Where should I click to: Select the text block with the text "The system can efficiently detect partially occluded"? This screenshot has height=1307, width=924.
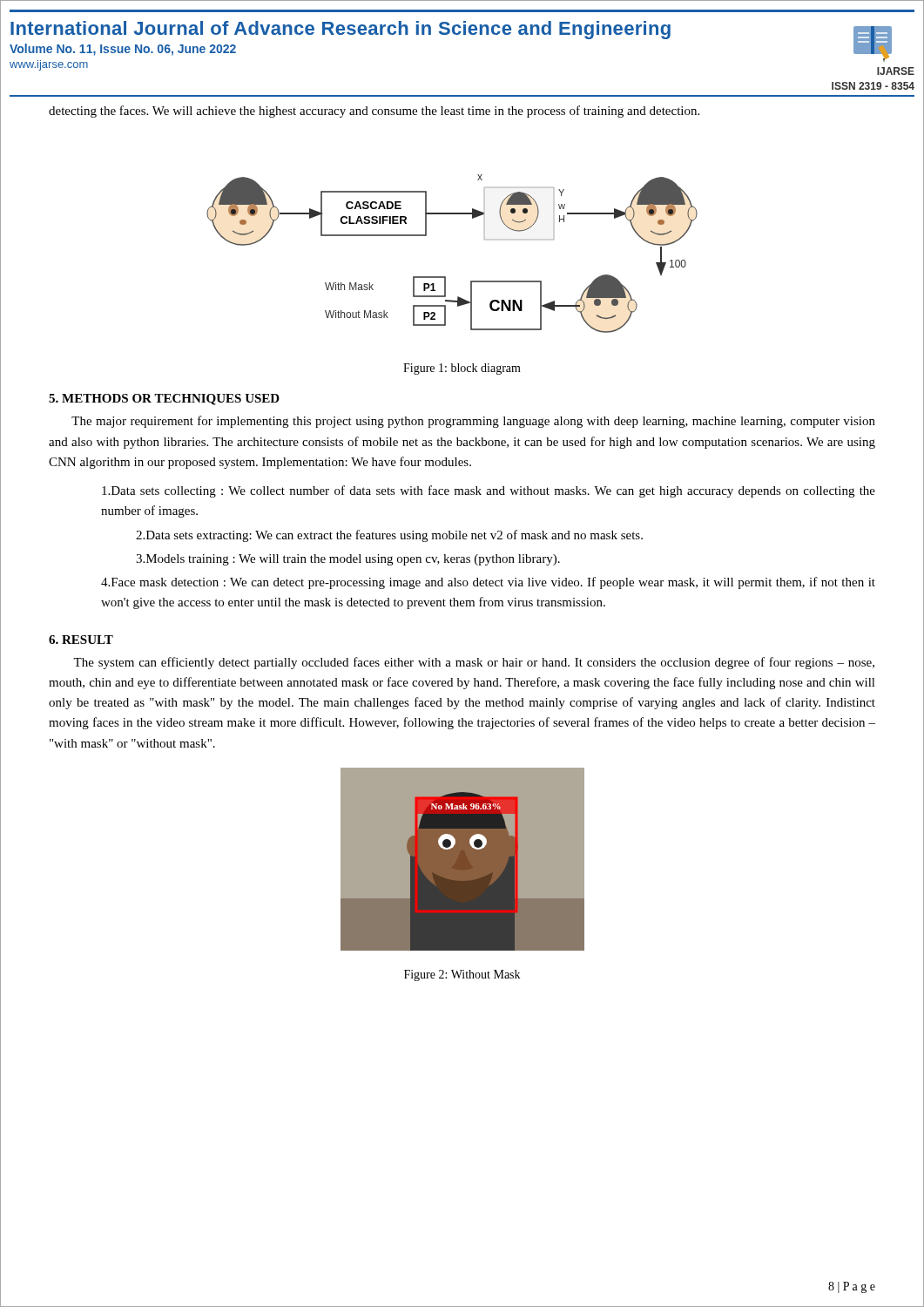click(462, 702)
